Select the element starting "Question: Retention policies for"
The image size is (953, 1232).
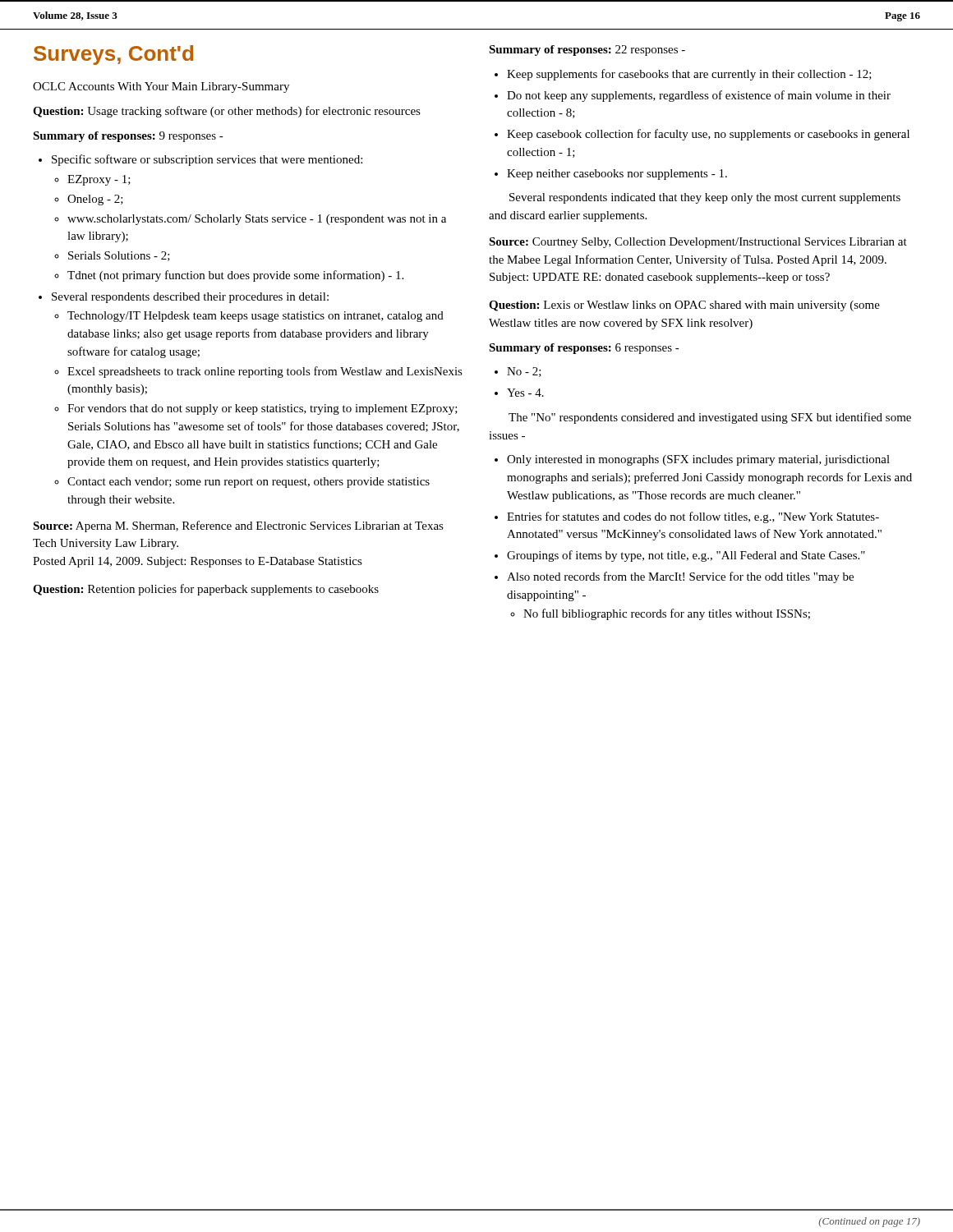pos(249,589)
